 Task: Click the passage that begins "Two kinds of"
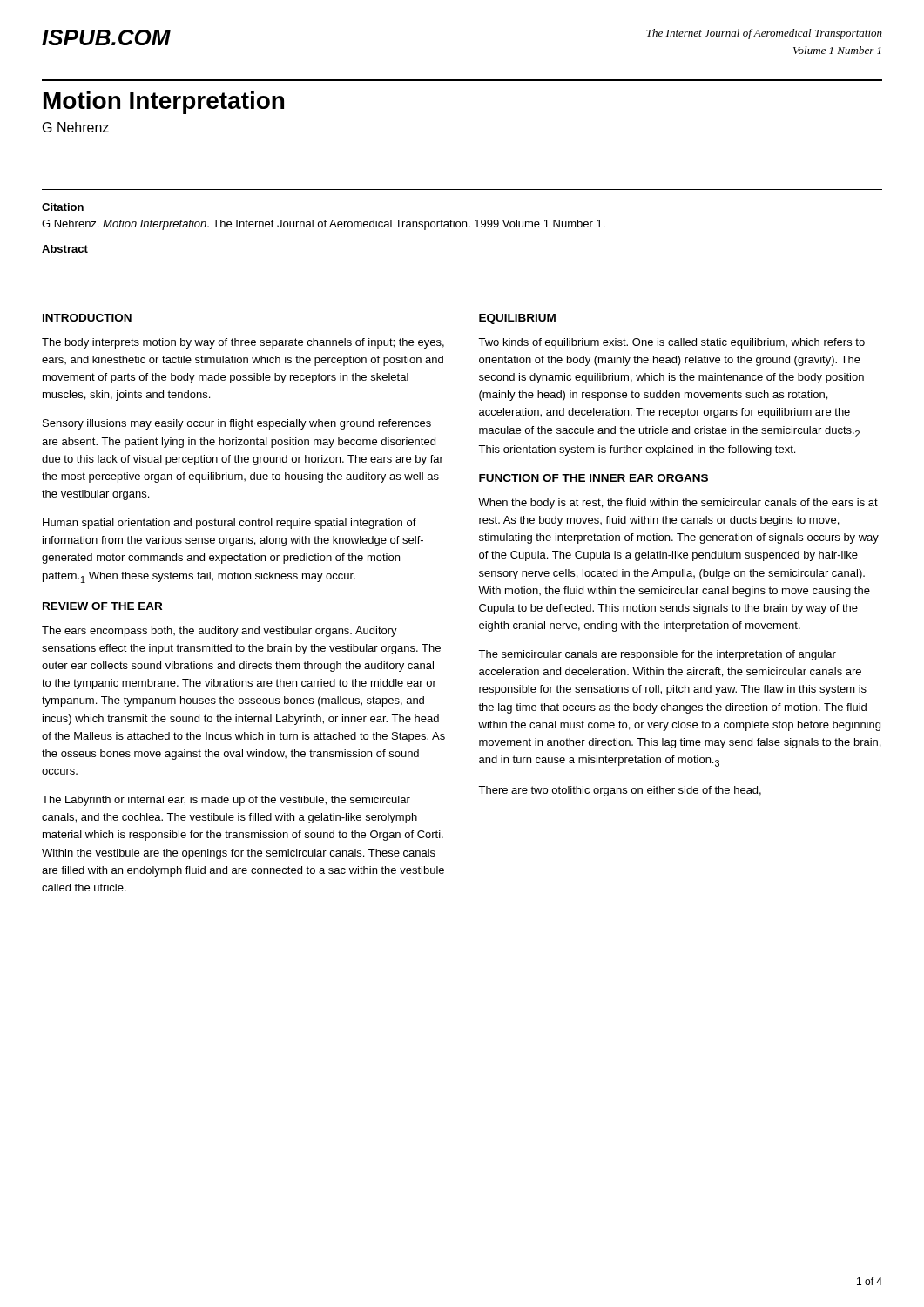672,396
